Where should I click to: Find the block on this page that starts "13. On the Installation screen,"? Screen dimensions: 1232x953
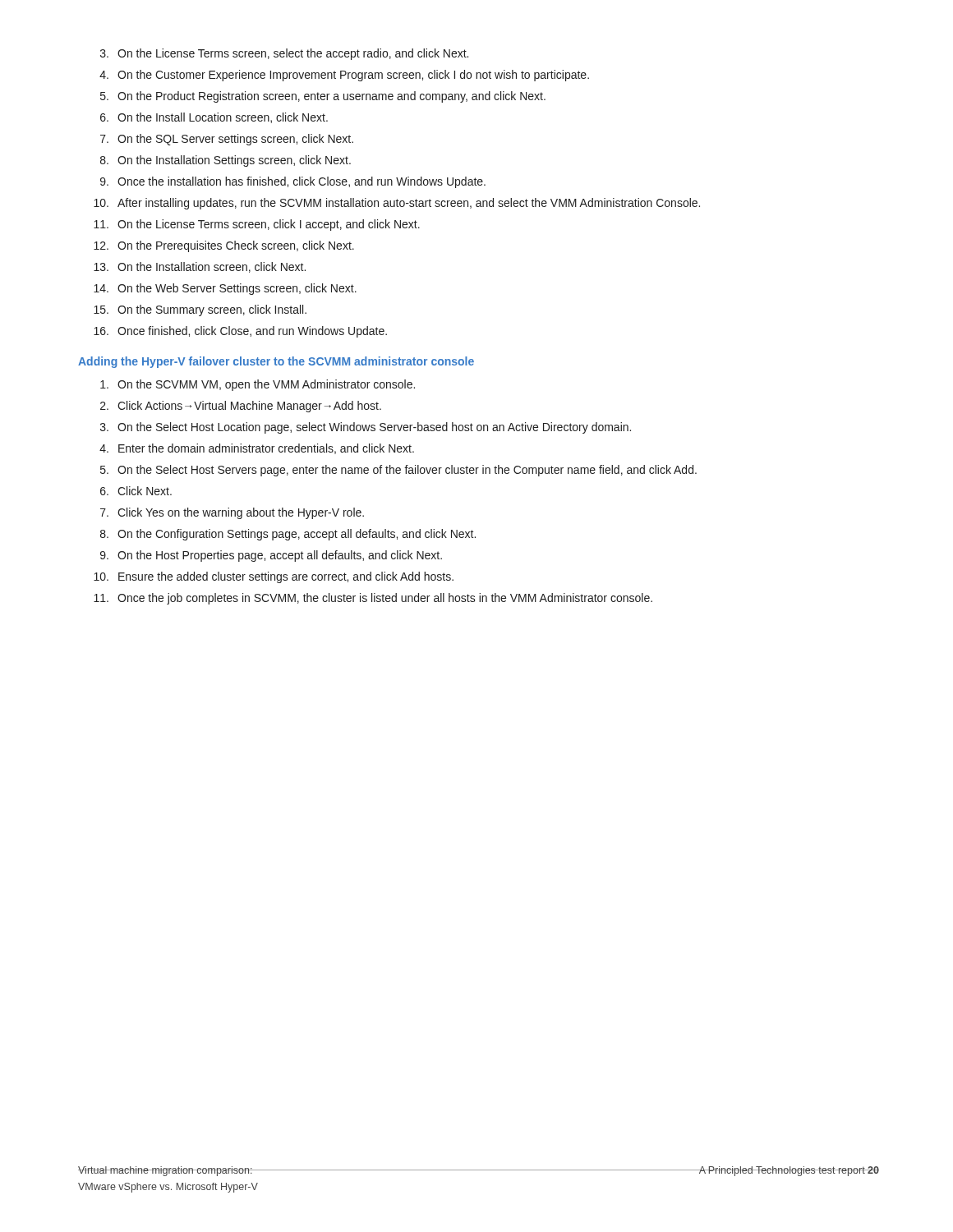pyautogui.click(x=200, y=267)
